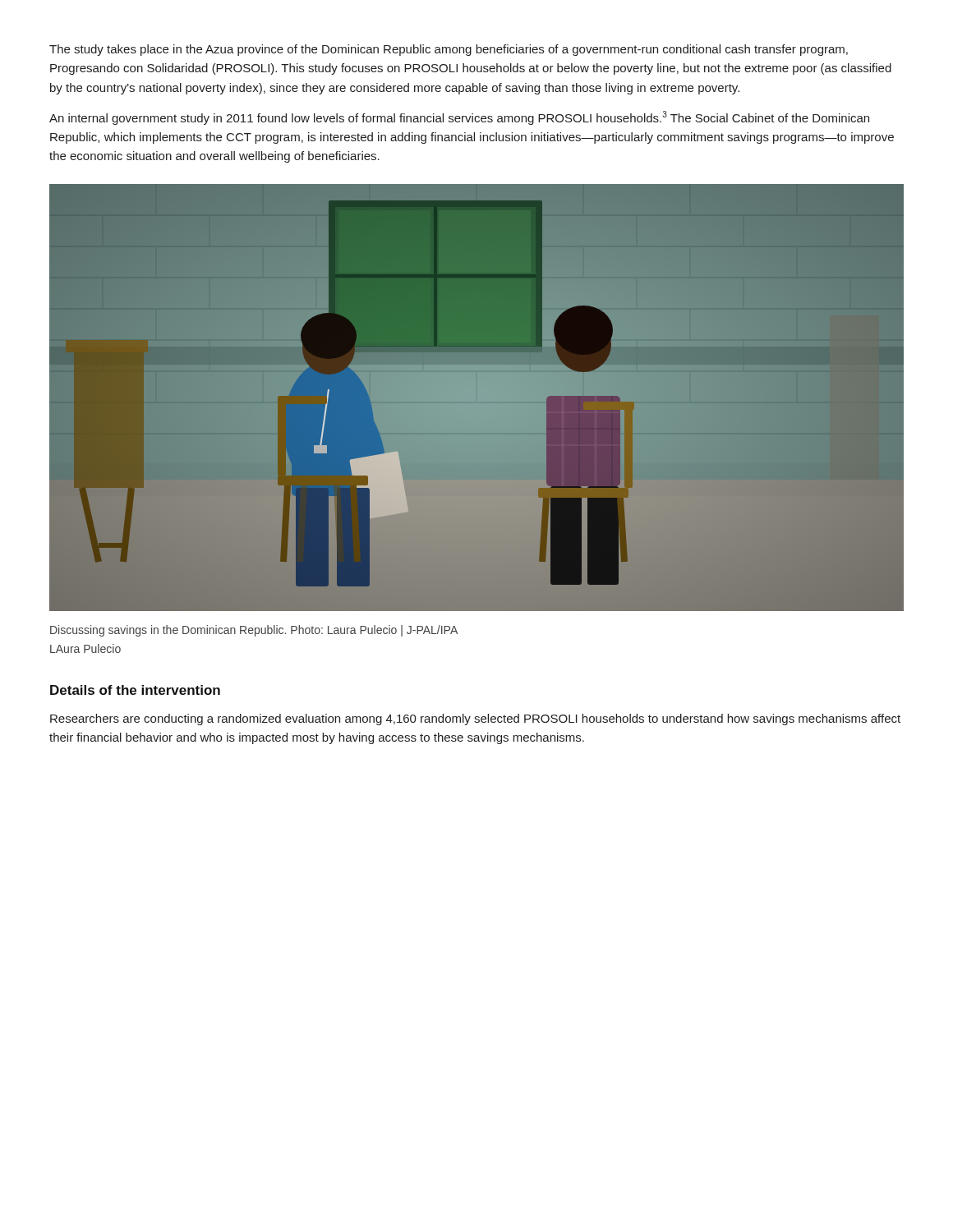Locate the caption that says "Discussing savings in the Dominican Republic. Photo: Laura"

(254, 630)
